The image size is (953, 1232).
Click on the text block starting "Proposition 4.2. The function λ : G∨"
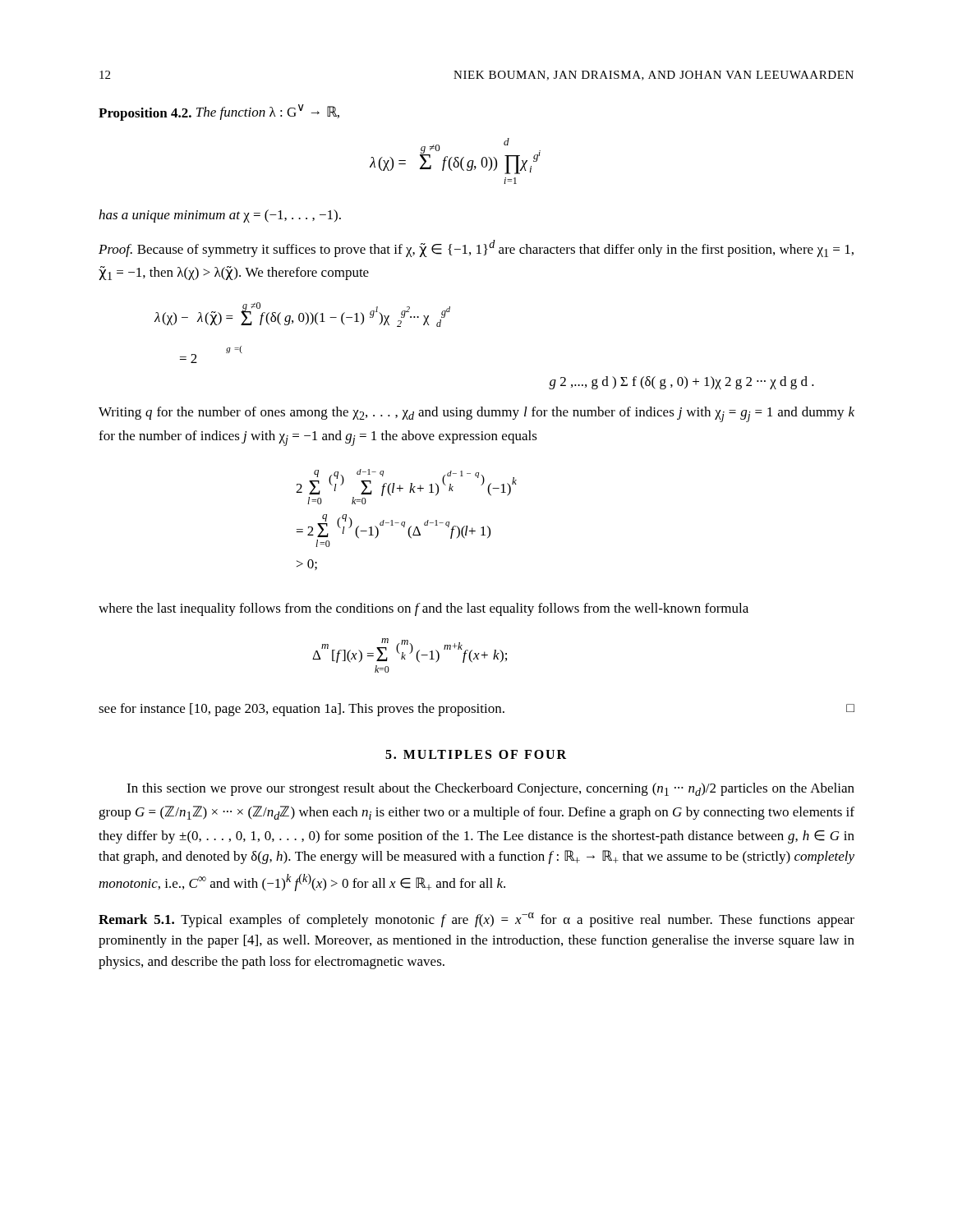click(x=219, y=113)
